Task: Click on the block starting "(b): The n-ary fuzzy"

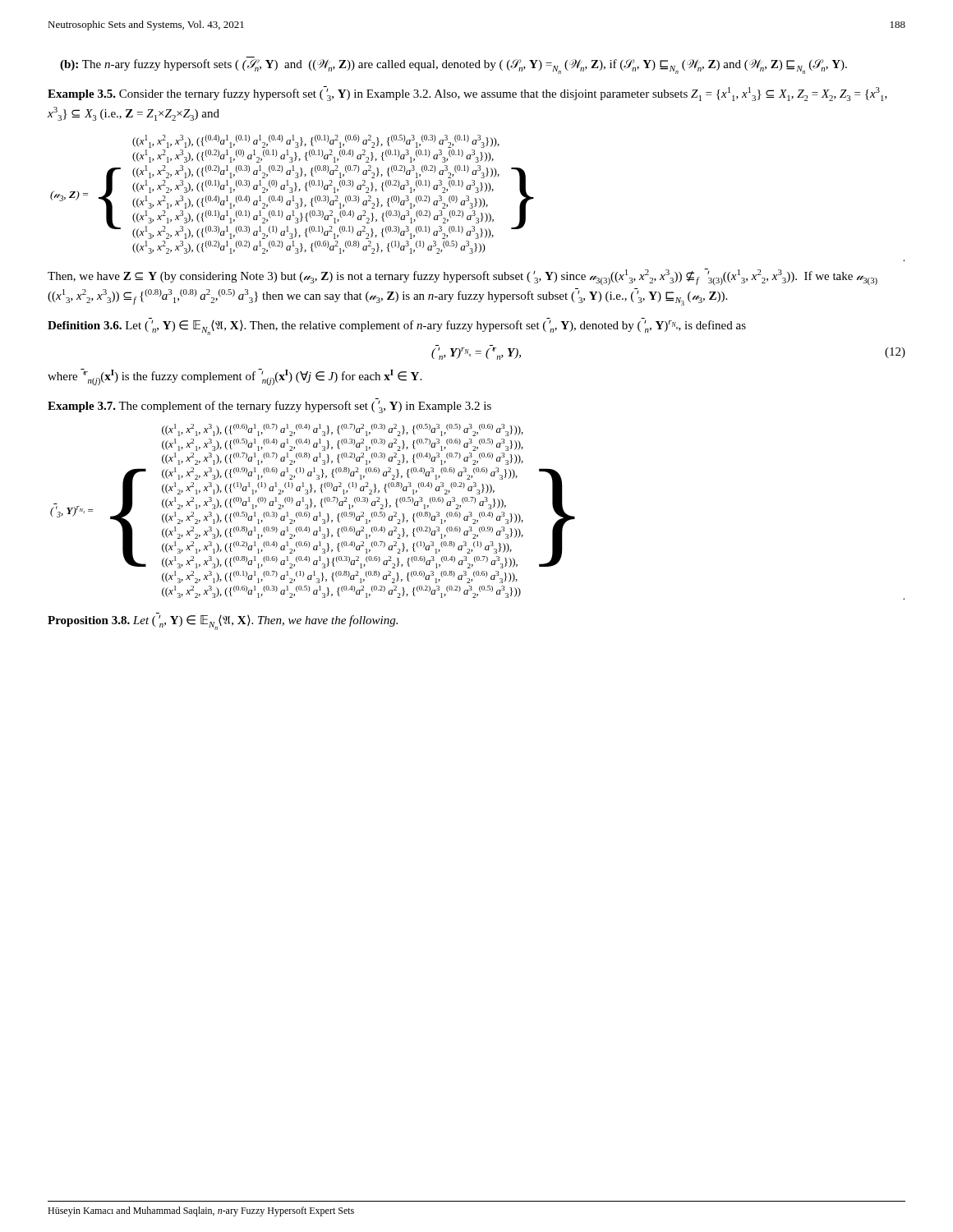Action: [x=448, y=66]
